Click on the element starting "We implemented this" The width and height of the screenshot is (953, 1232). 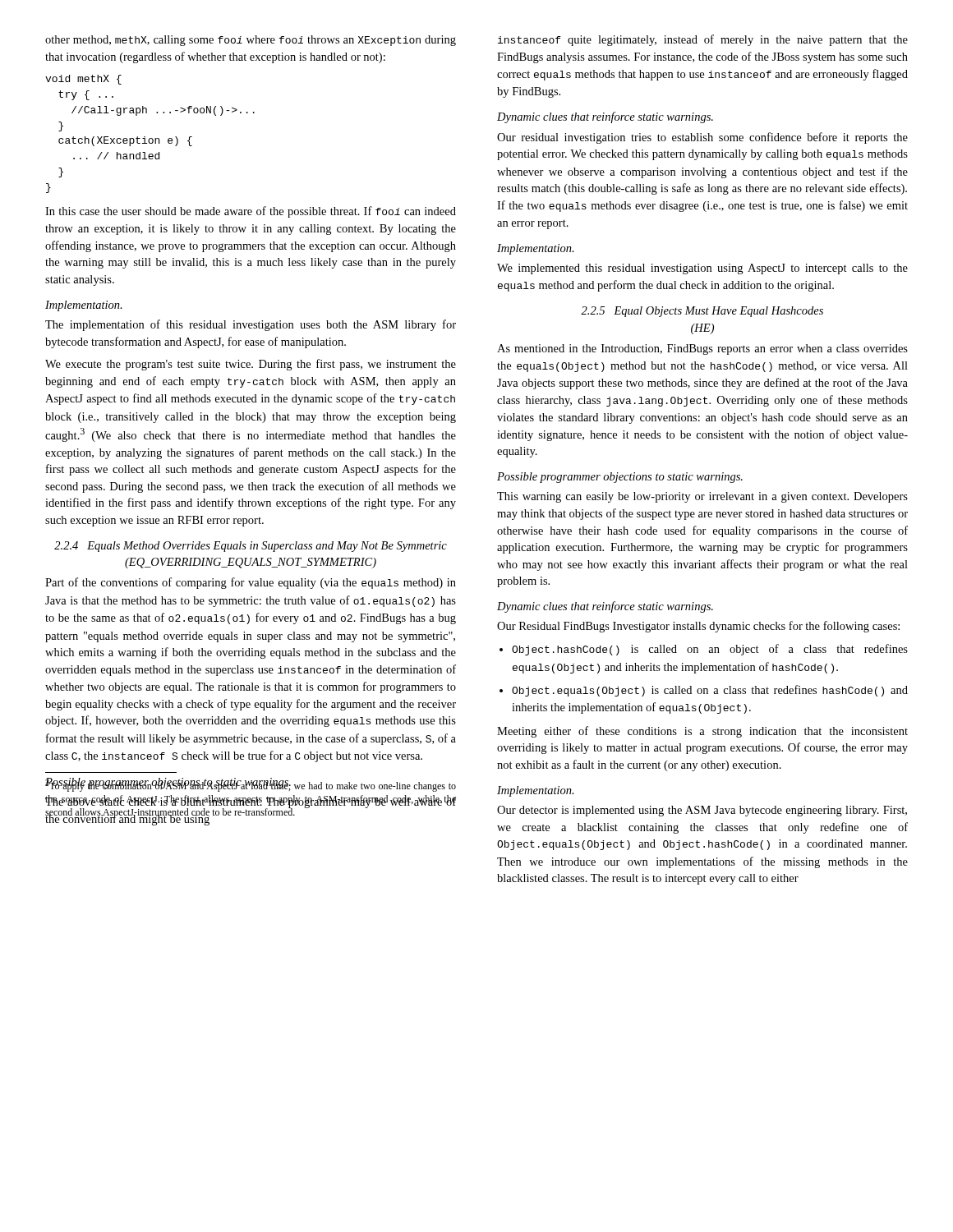[x=702, y=277]
